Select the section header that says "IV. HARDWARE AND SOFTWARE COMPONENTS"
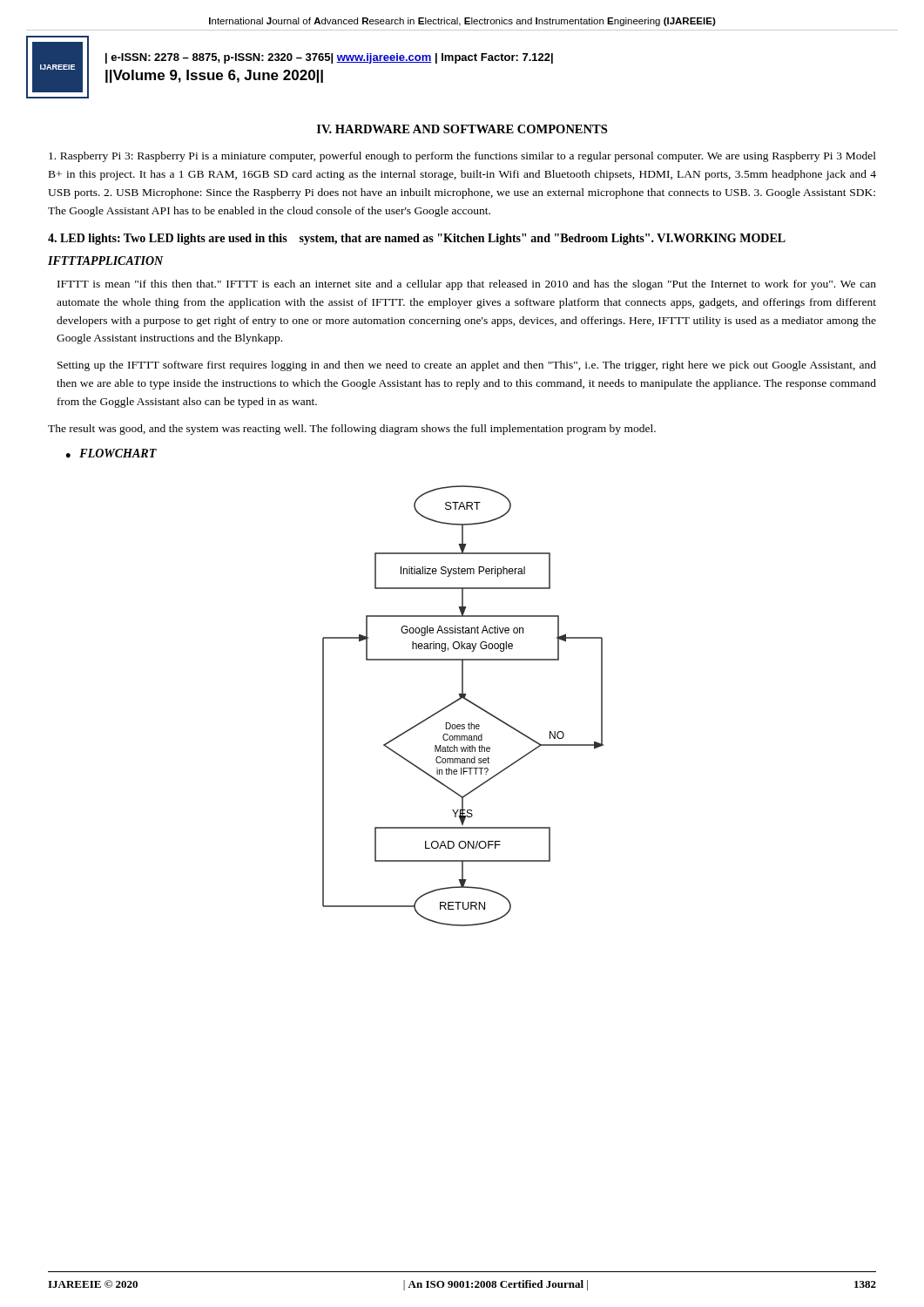Screen dimensions: 1307x924 pyautogui.click(x=462, y=129)
